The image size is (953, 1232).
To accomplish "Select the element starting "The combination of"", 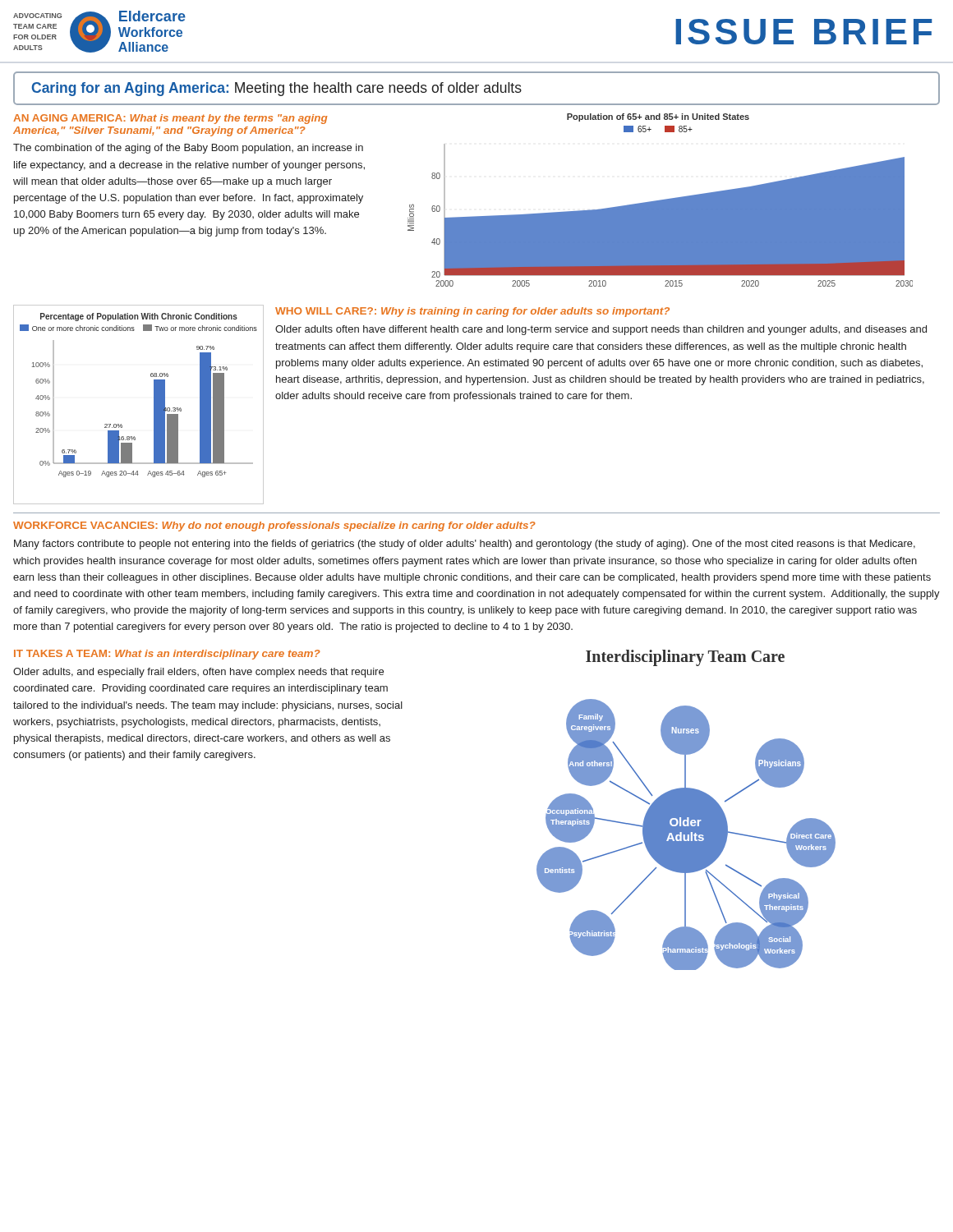I will [190, 190].
